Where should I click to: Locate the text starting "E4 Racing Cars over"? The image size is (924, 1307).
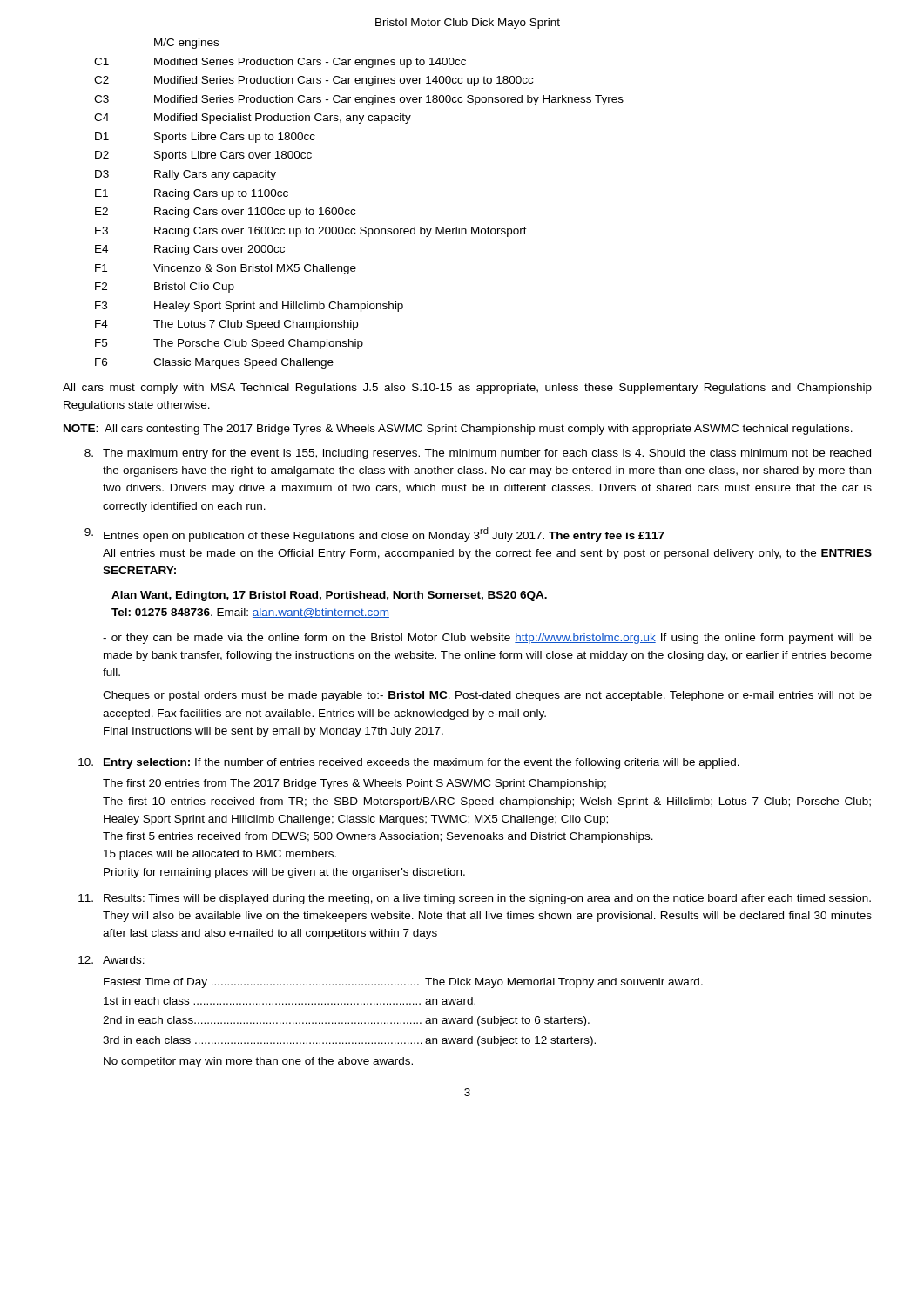click(190, 250)
